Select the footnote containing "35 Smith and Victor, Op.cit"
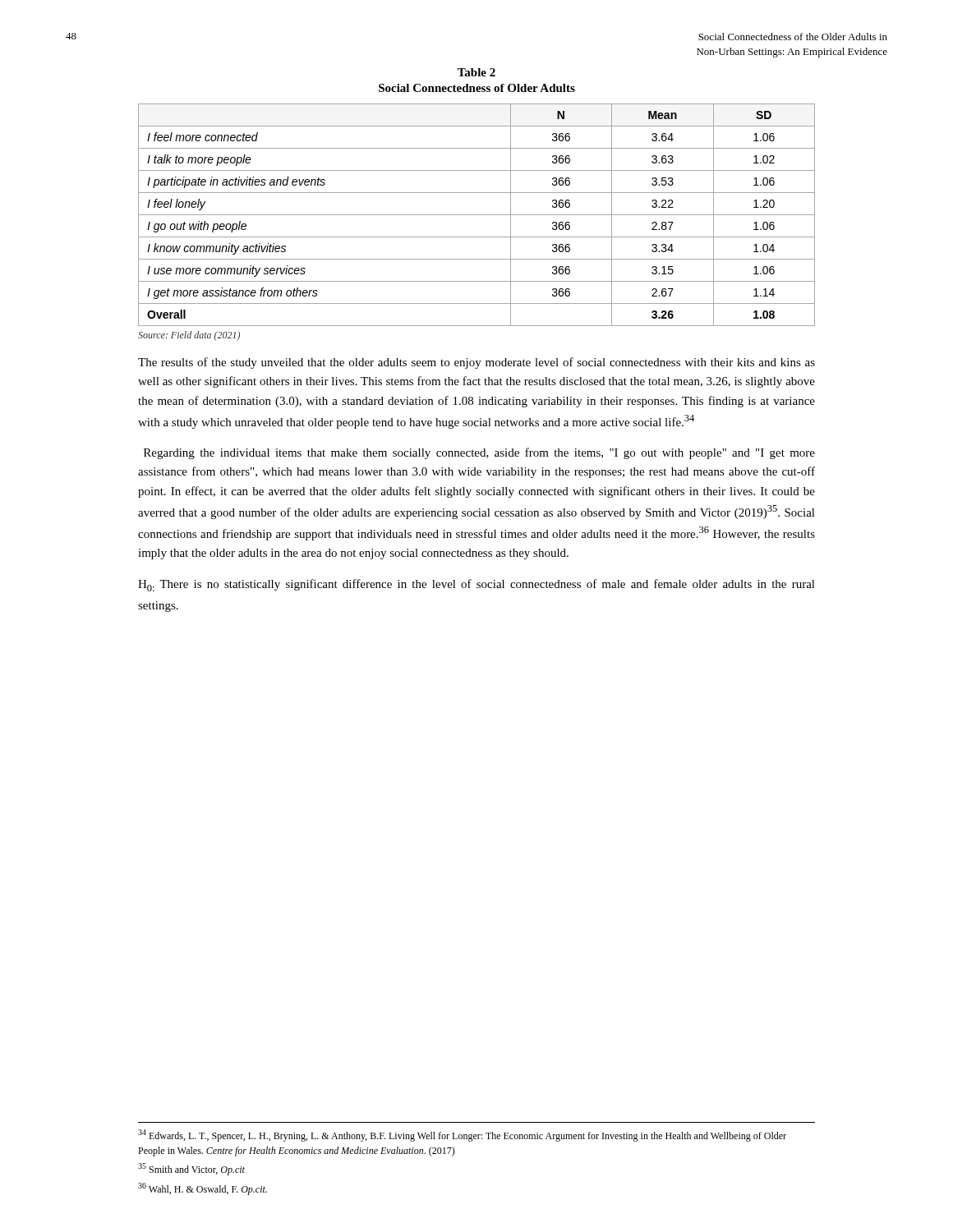 pyautogui.click(x=191, y=1168)
